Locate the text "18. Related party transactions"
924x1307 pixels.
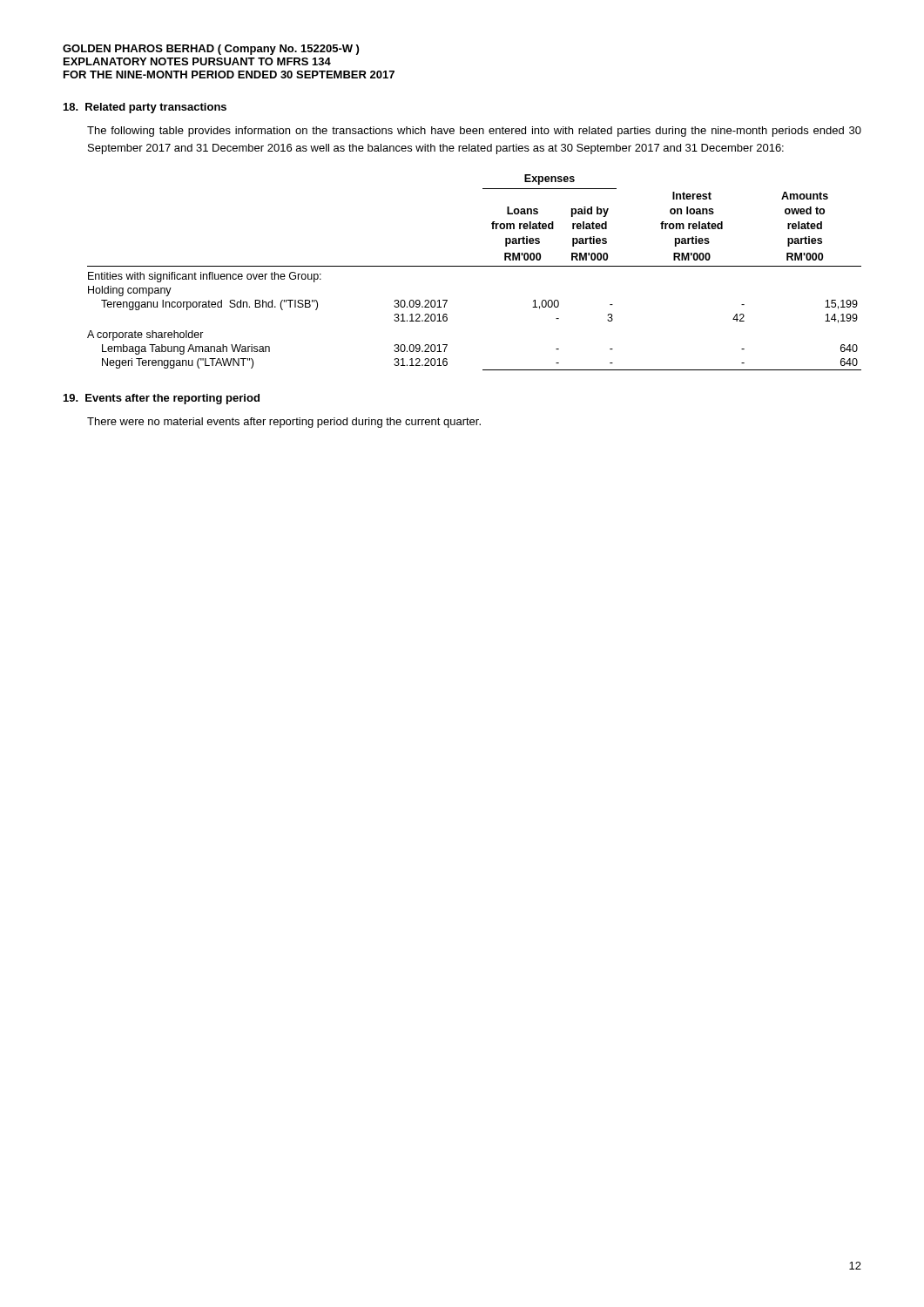[145, 107]
